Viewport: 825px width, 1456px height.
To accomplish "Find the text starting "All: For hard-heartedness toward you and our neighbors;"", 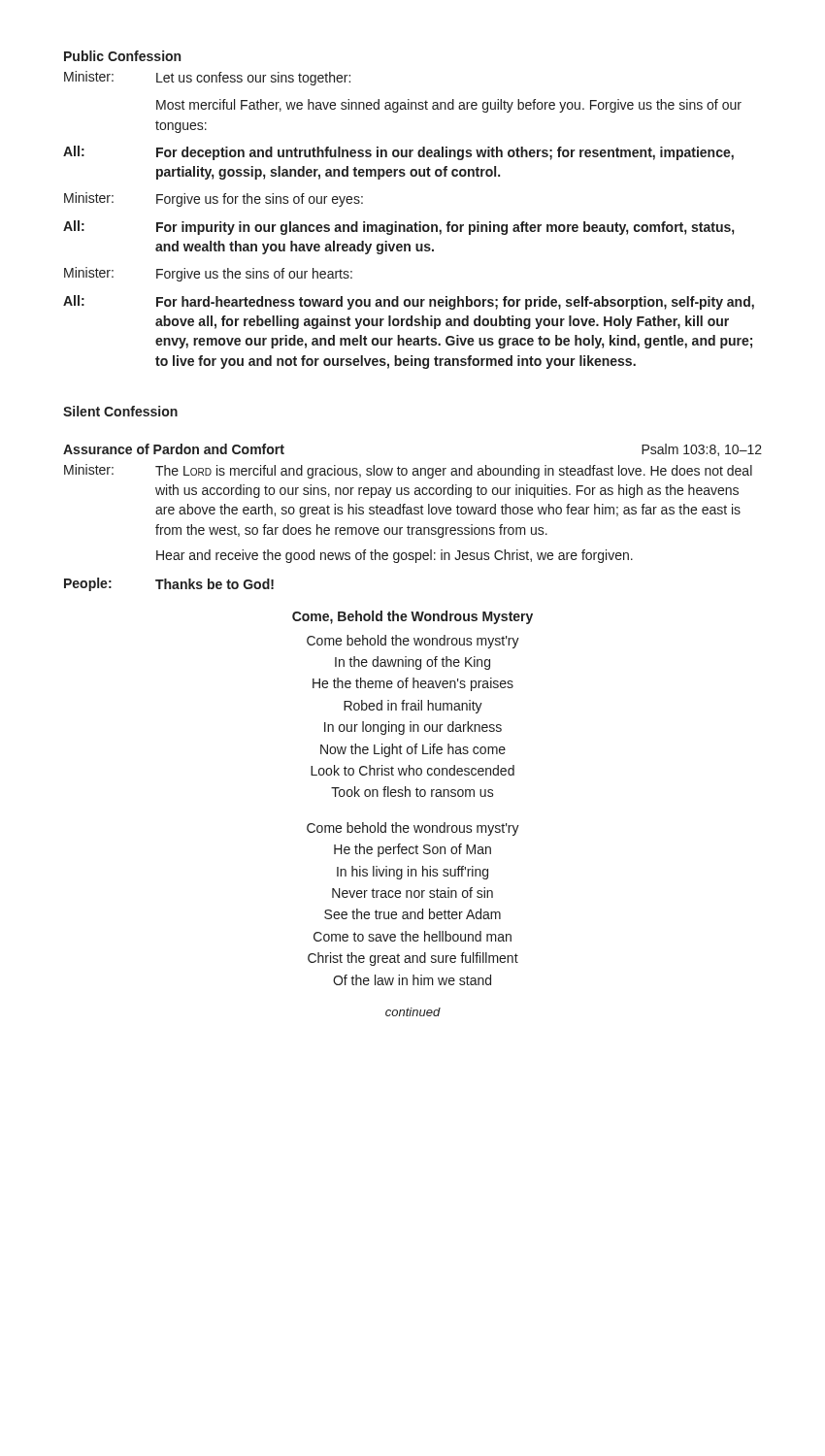I will (412, 331).
